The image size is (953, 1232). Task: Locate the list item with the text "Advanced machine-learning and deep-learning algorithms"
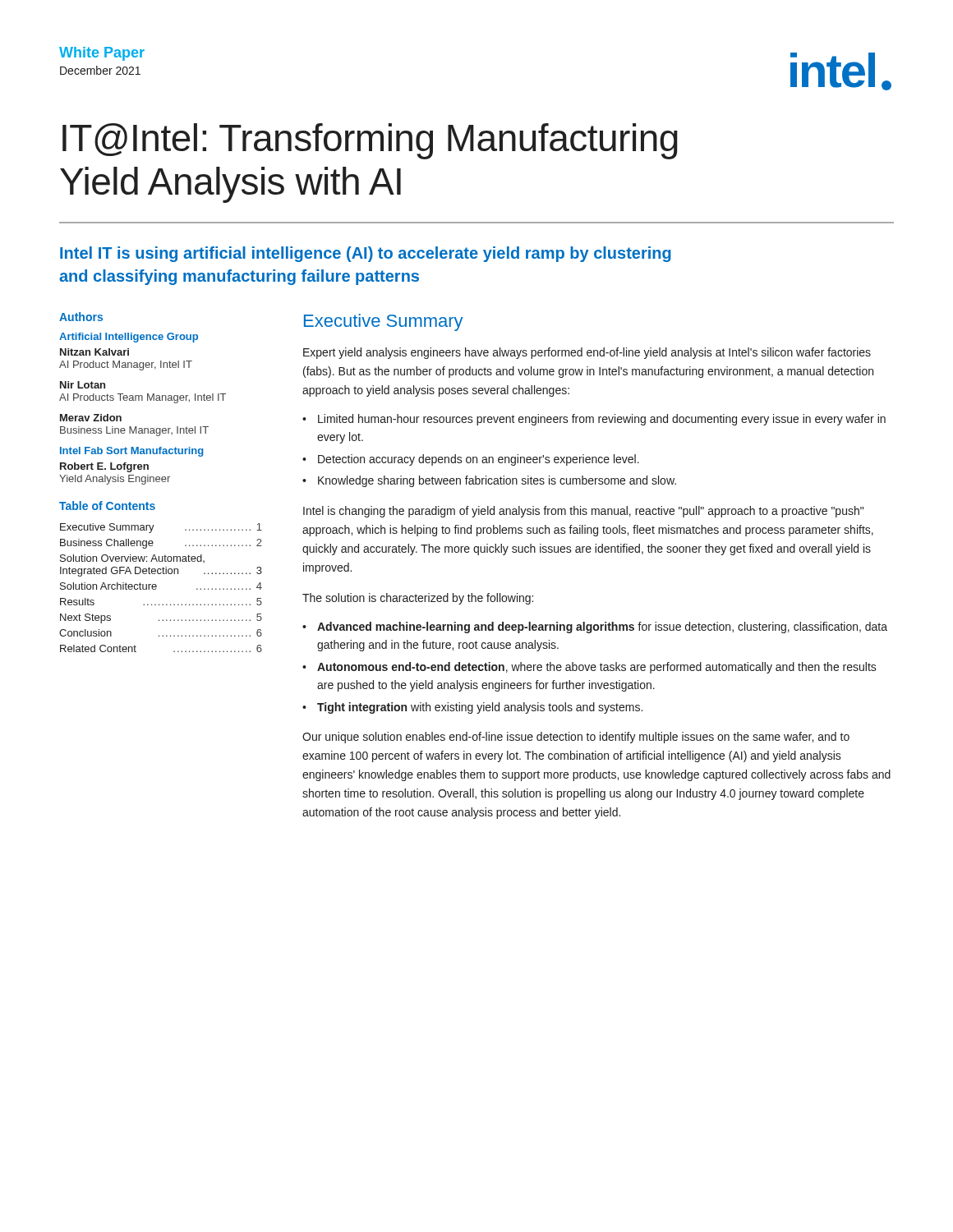pos(602,636)
